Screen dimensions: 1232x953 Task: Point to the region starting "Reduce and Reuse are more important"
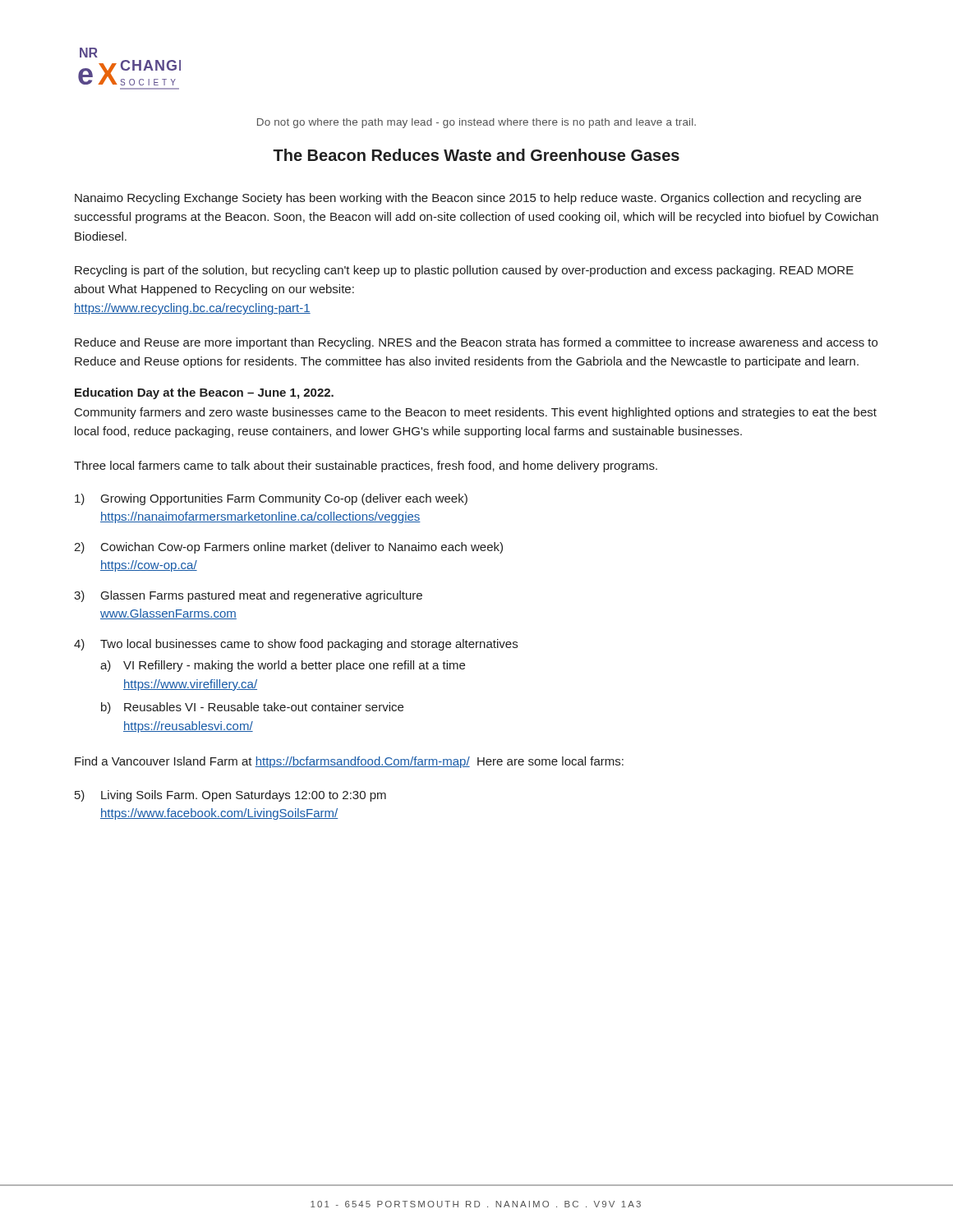click(x=476, y=351)
